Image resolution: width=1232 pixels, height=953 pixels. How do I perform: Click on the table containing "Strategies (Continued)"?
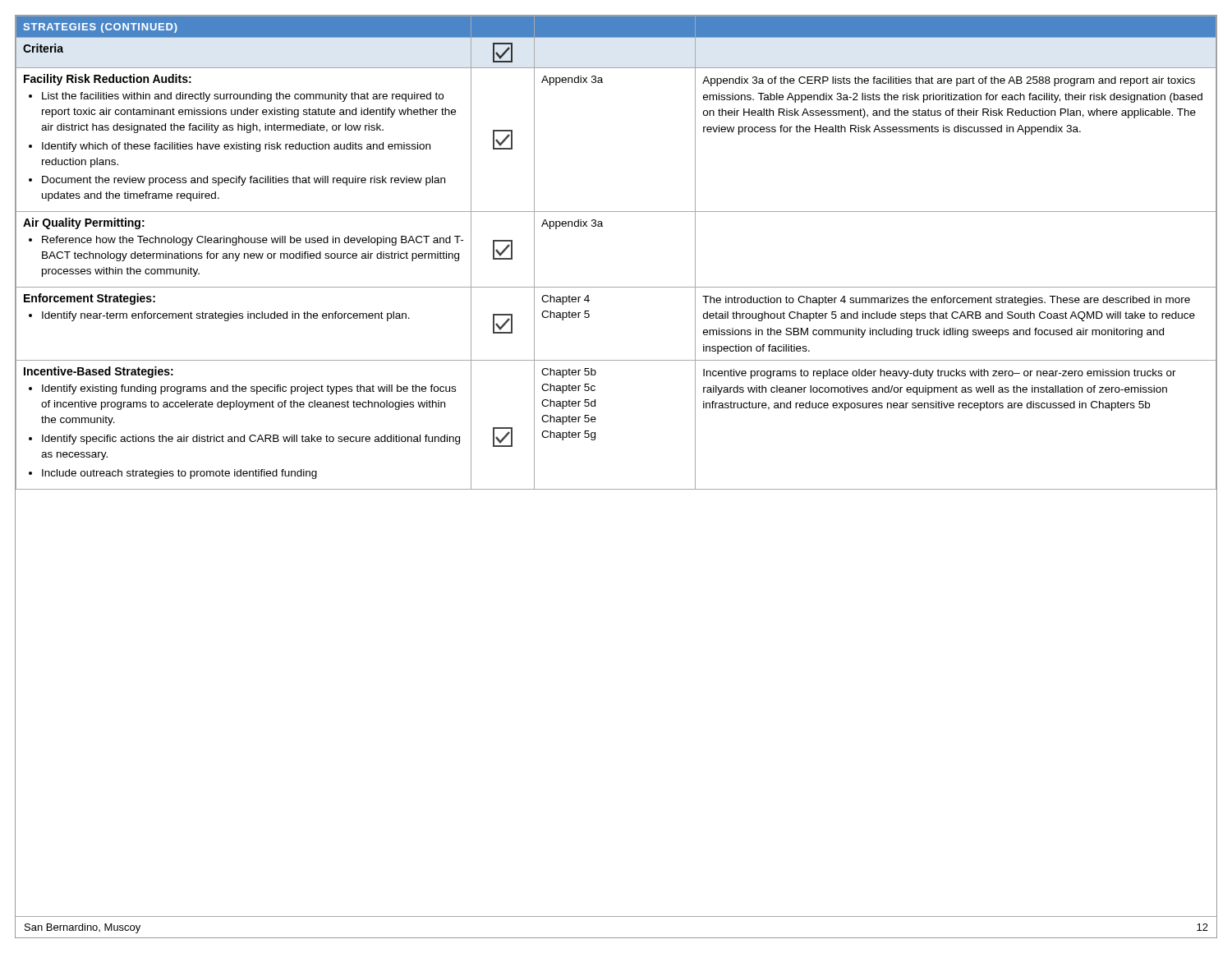[616, 252]
